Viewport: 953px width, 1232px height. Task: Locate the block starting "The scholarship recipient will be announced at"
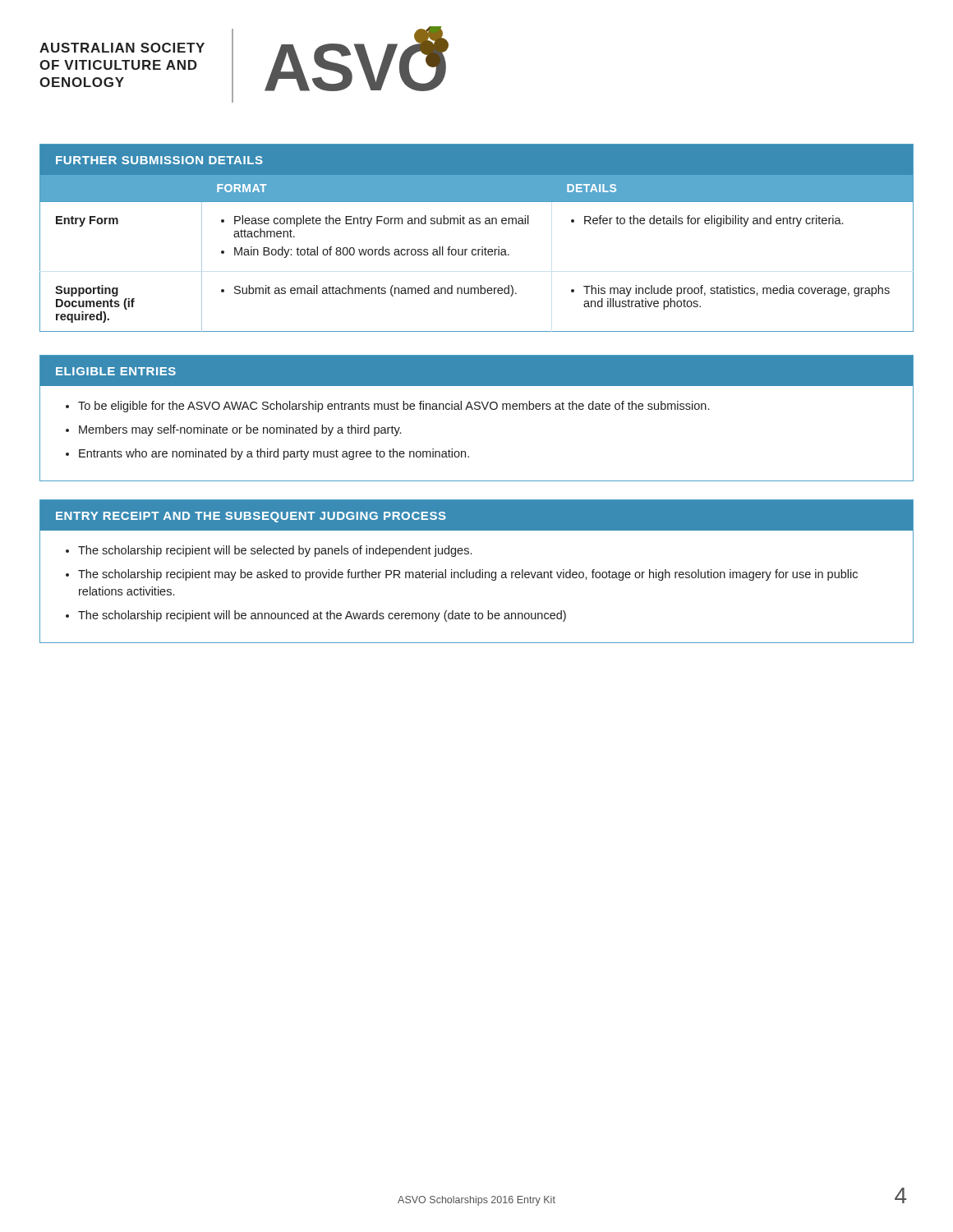[322, 615]
